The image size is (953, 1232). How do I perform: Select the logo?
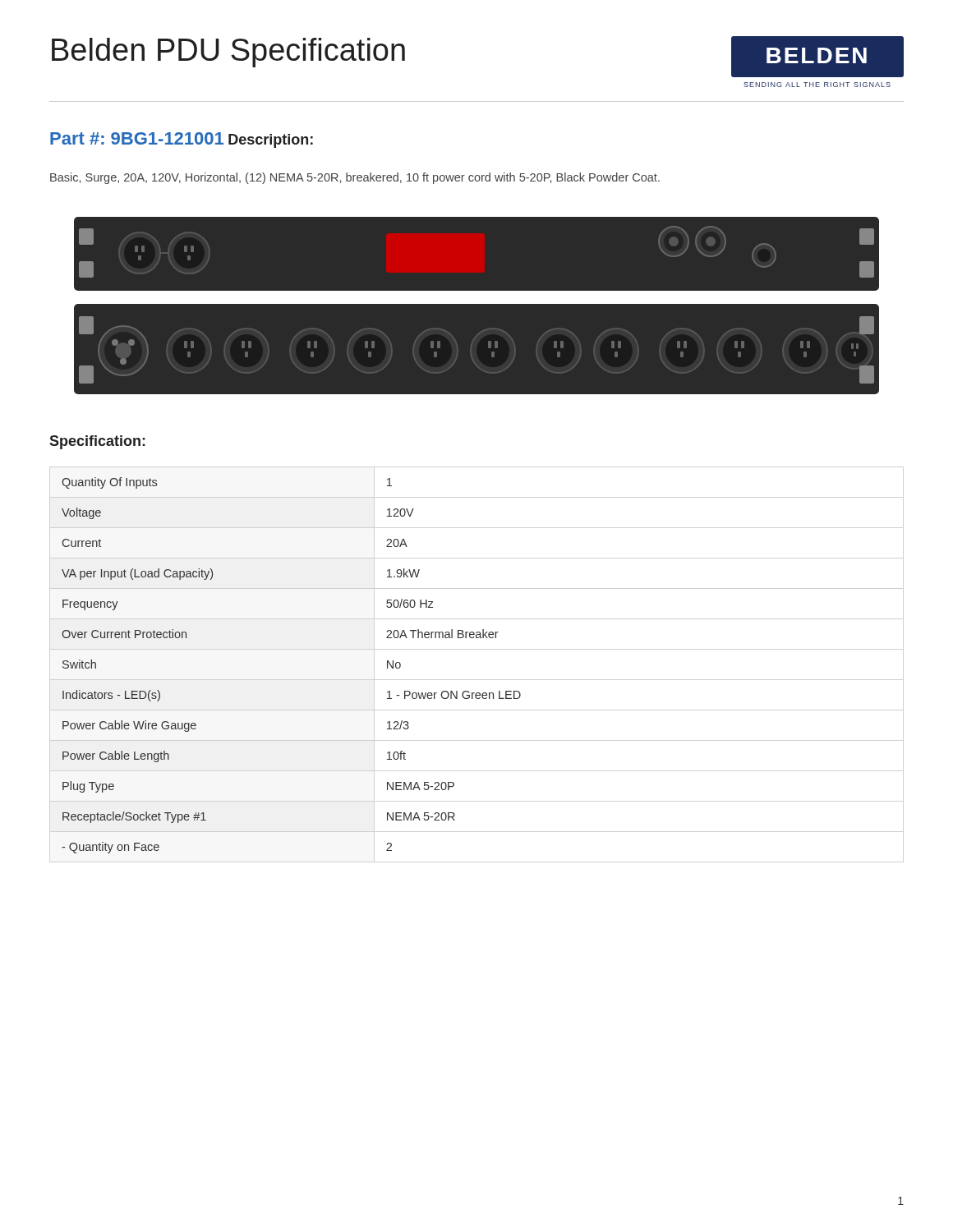click(x=817, y=64)
